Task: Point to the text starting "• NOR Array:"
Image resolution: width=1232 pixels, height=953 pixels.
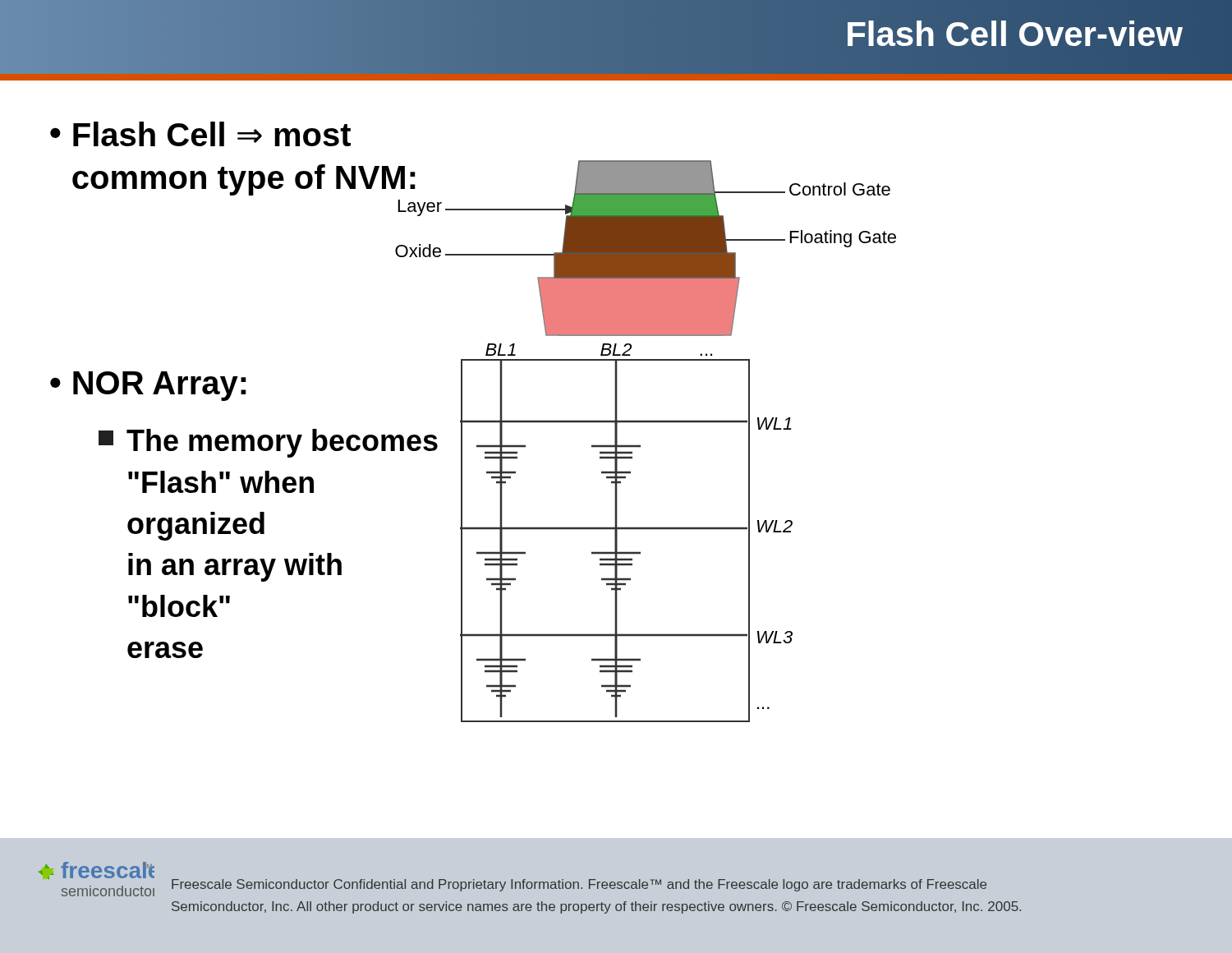Action: tap(149, 383)
